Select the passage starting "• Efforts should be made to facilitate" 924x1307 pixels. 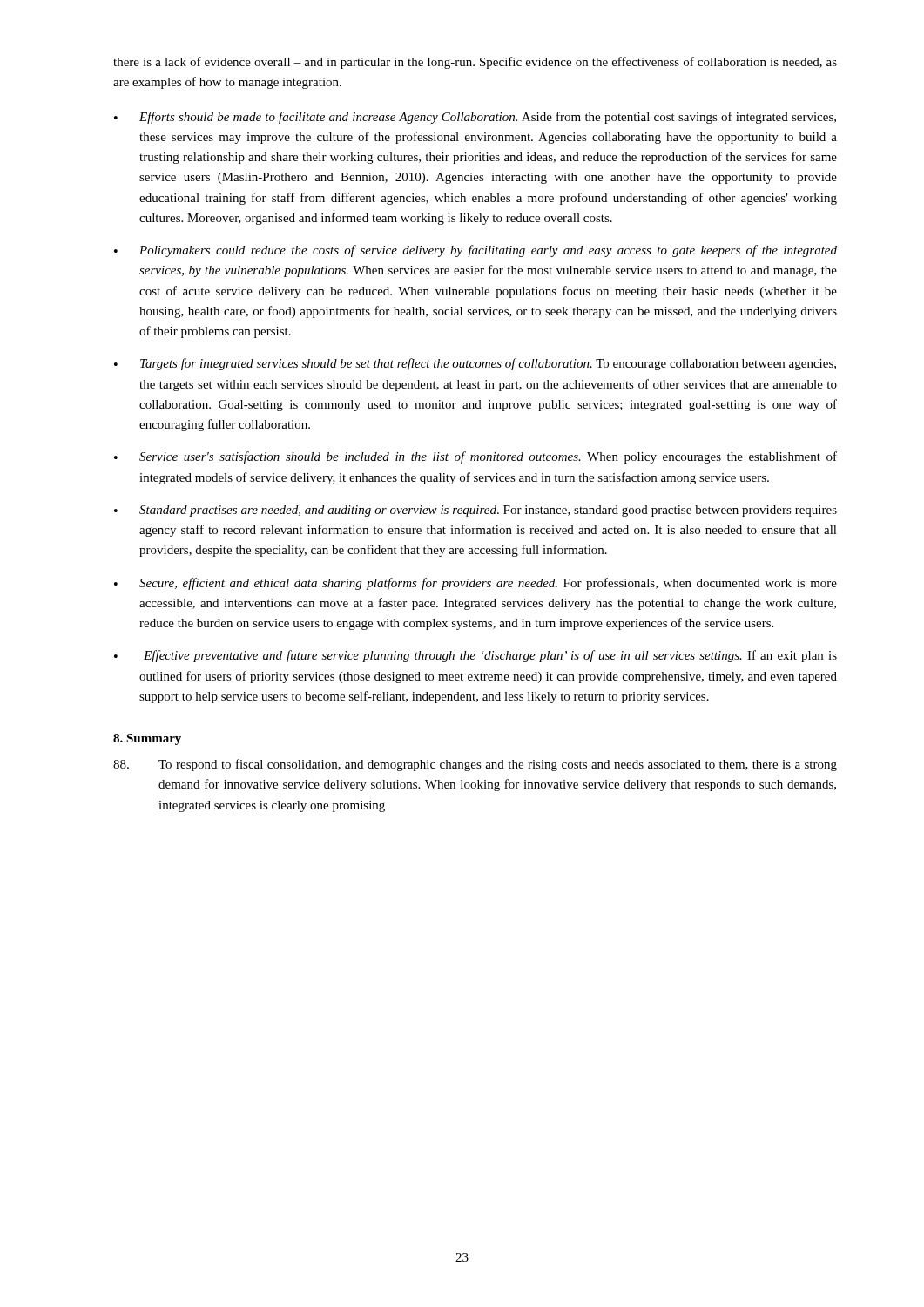[475, 168]
